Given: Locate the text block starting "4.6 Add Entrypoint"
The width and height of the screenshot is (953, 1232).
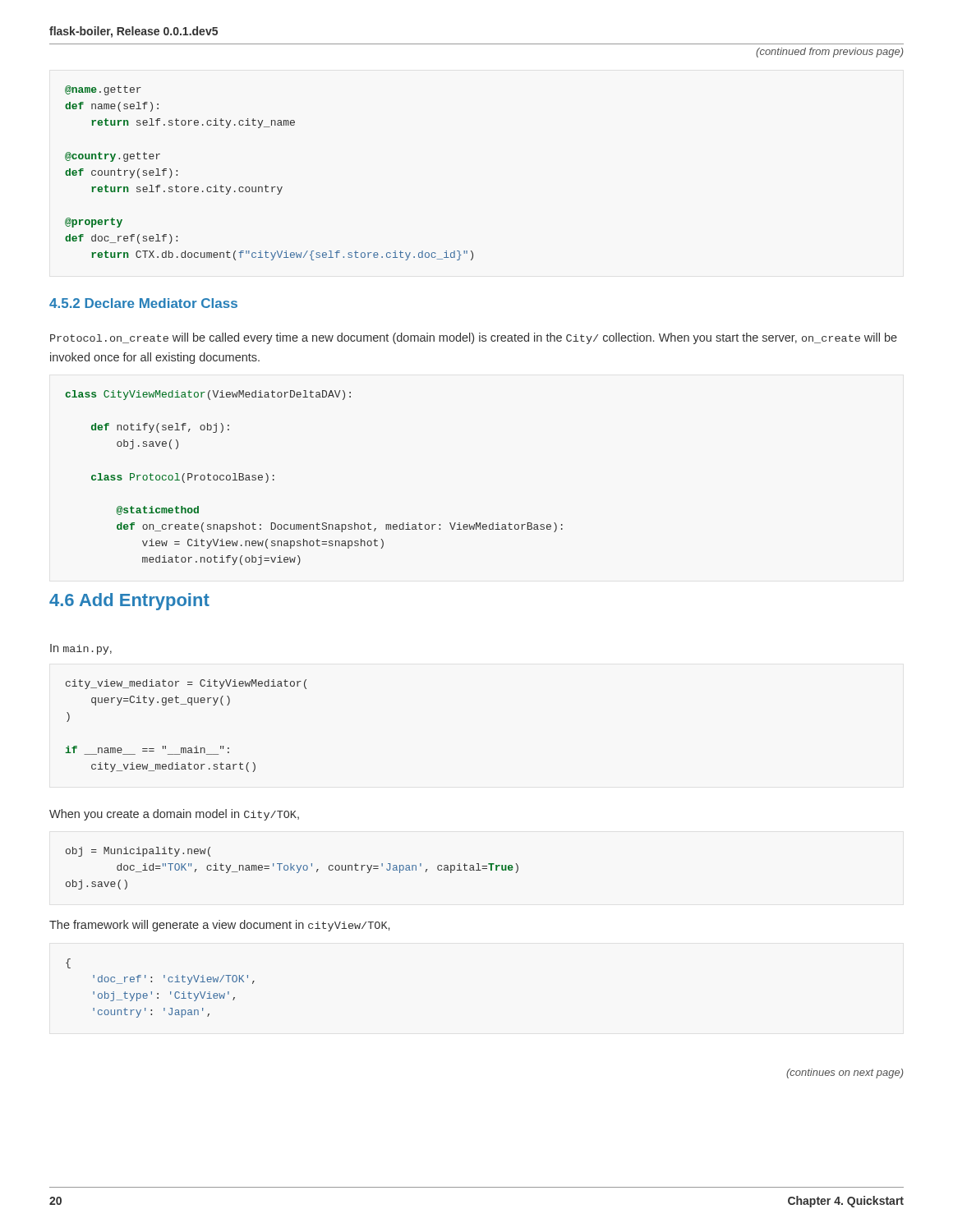Looking at the screenshot, I should click(x=129, y=600).
